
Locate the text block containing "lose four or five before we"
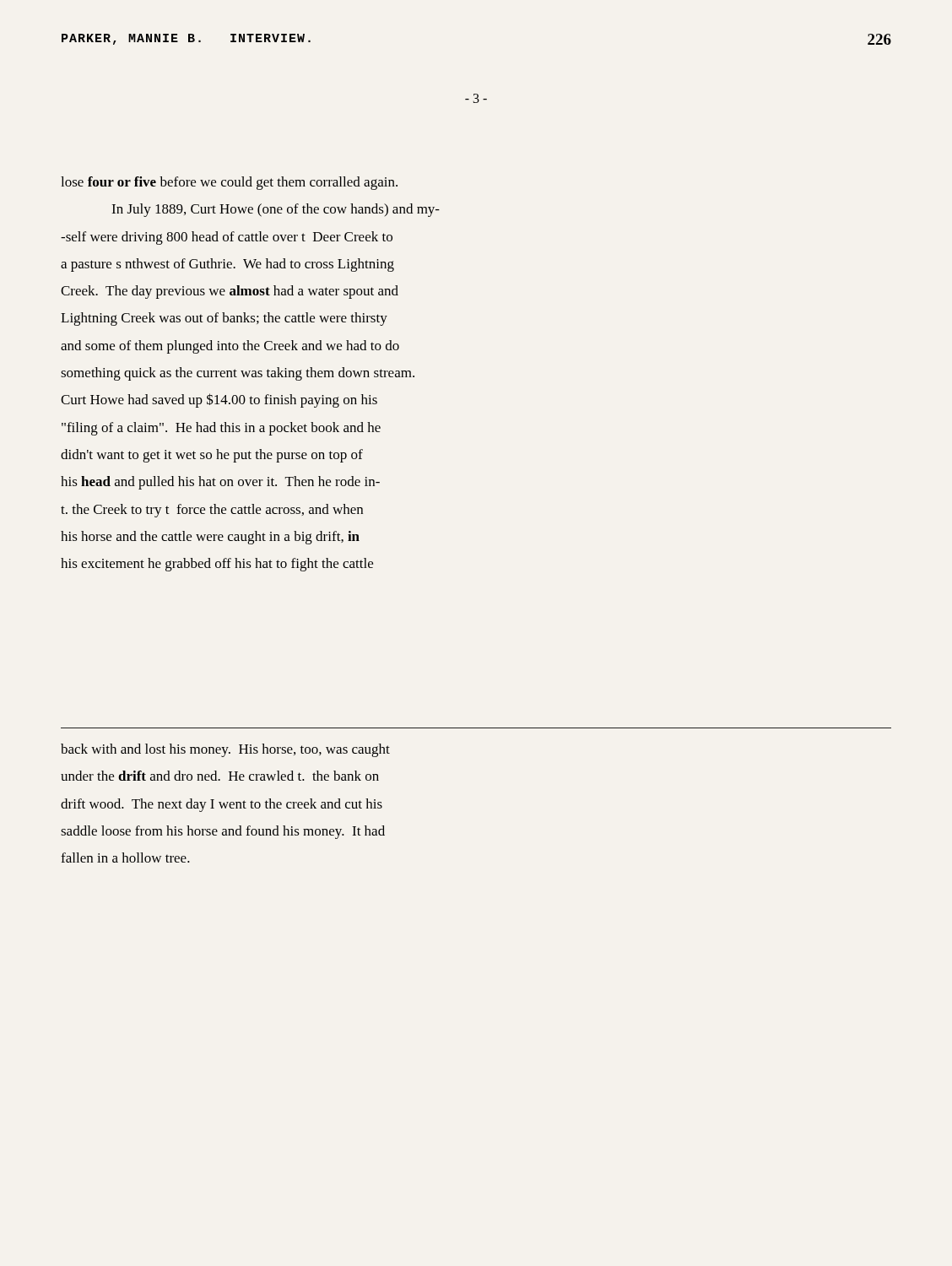(229, 183)
